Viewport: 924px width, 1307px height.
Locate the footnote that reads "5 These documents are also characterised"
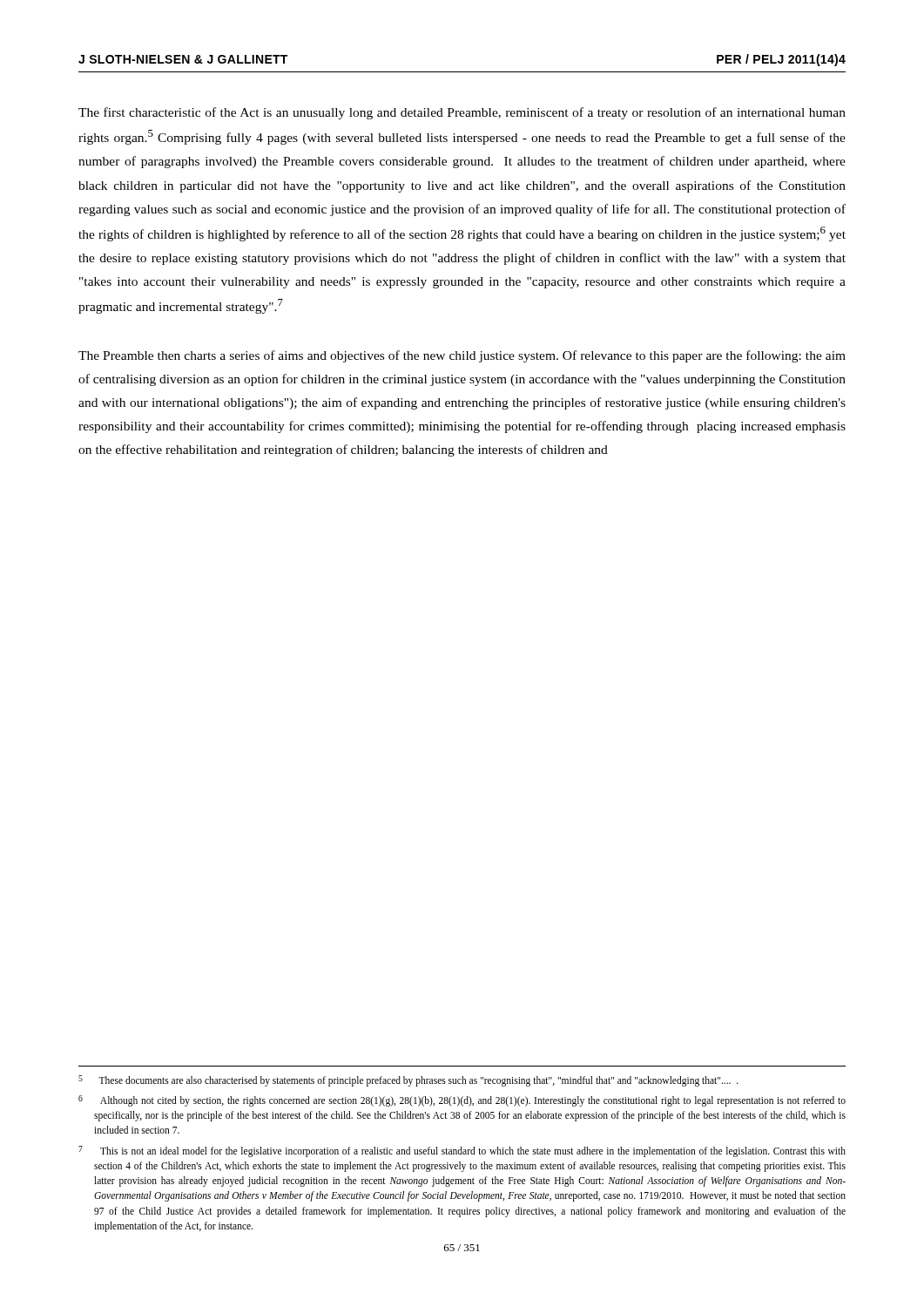tap(408, 1081)
